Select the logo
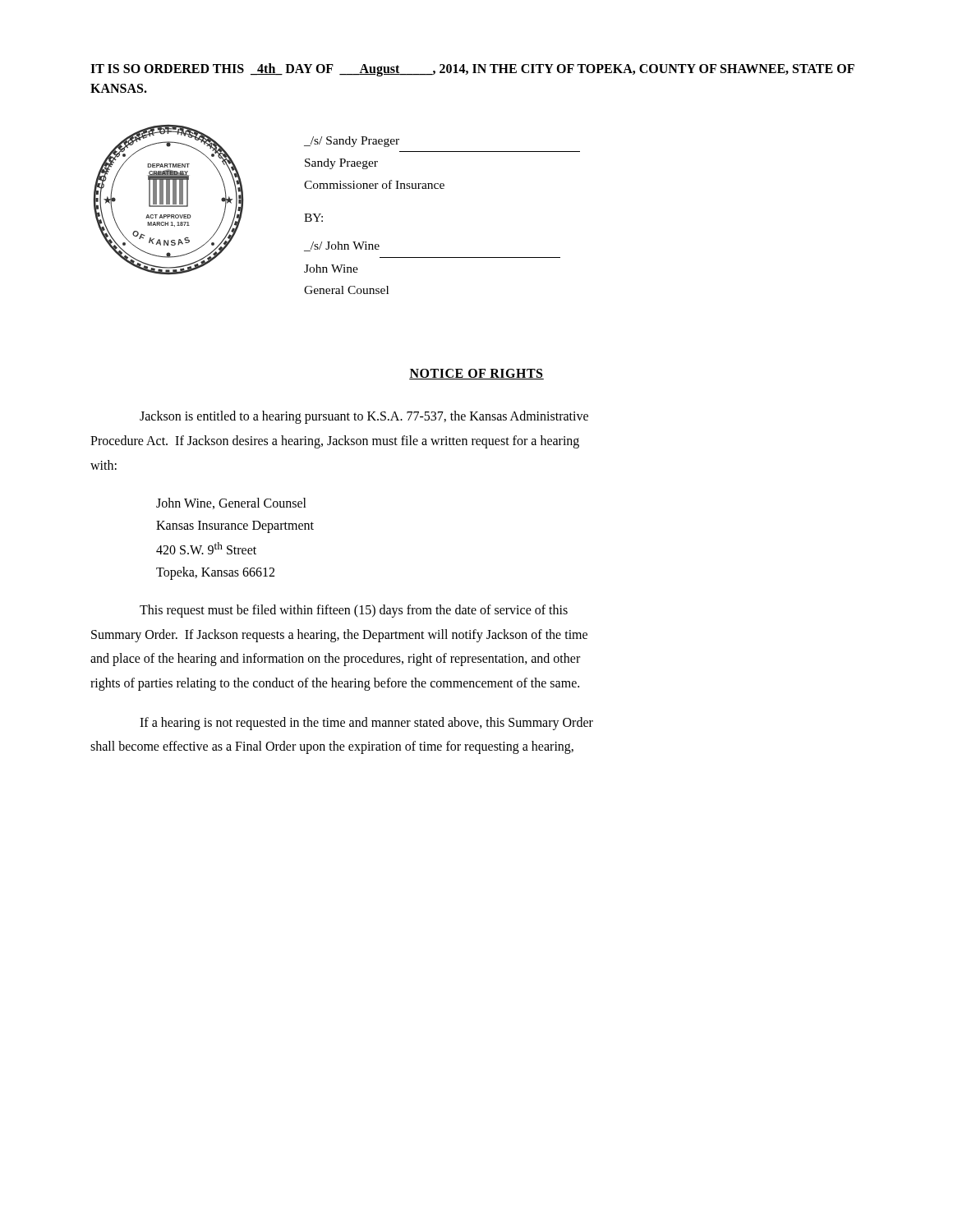 (172, 201)
